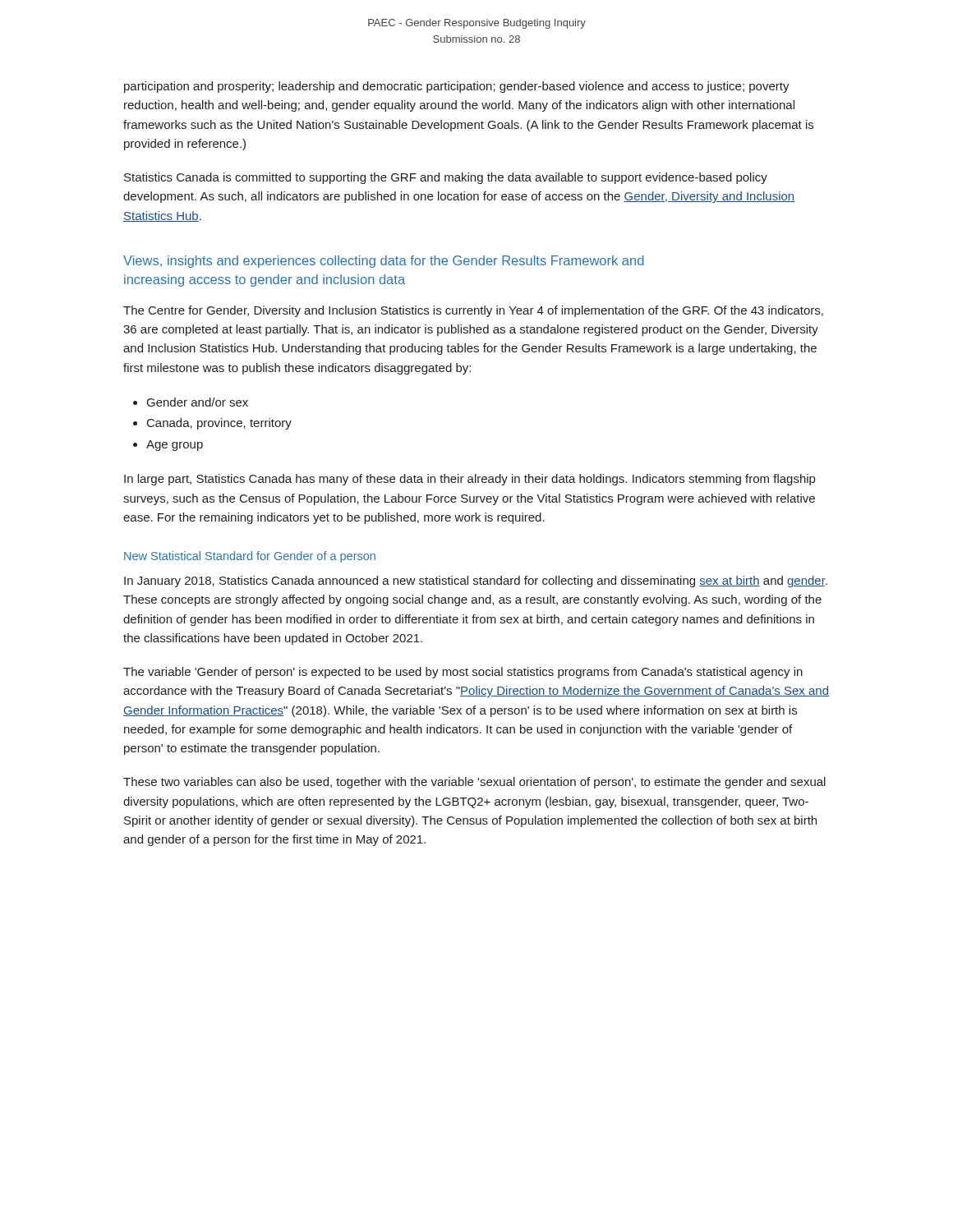This screenshot has width=953, height=1232.
Task: Click on the section header containing "New Statistical Standard for"
Action: coord(250,556)
